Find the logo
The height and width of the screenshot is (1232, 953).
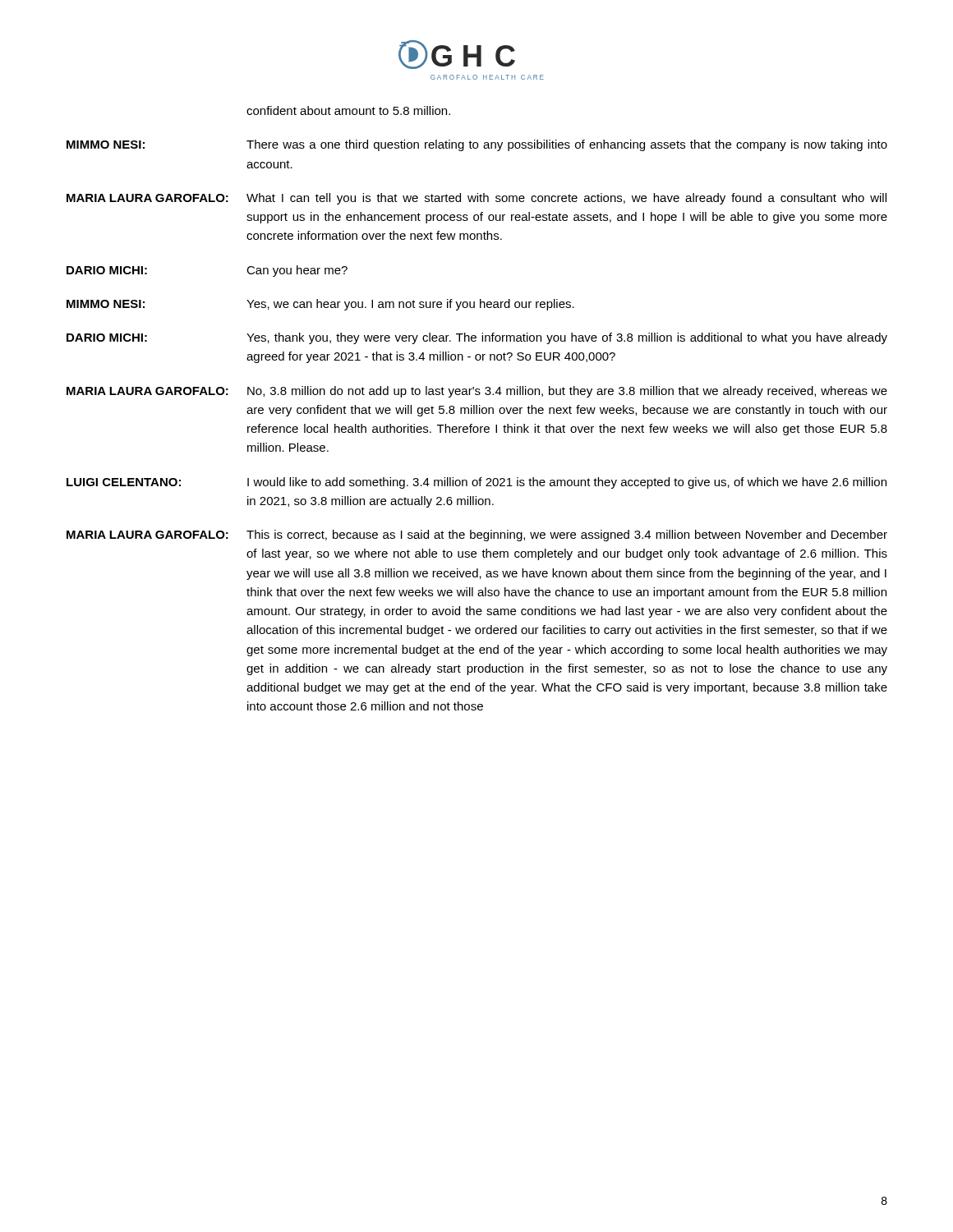pos(476,51)
